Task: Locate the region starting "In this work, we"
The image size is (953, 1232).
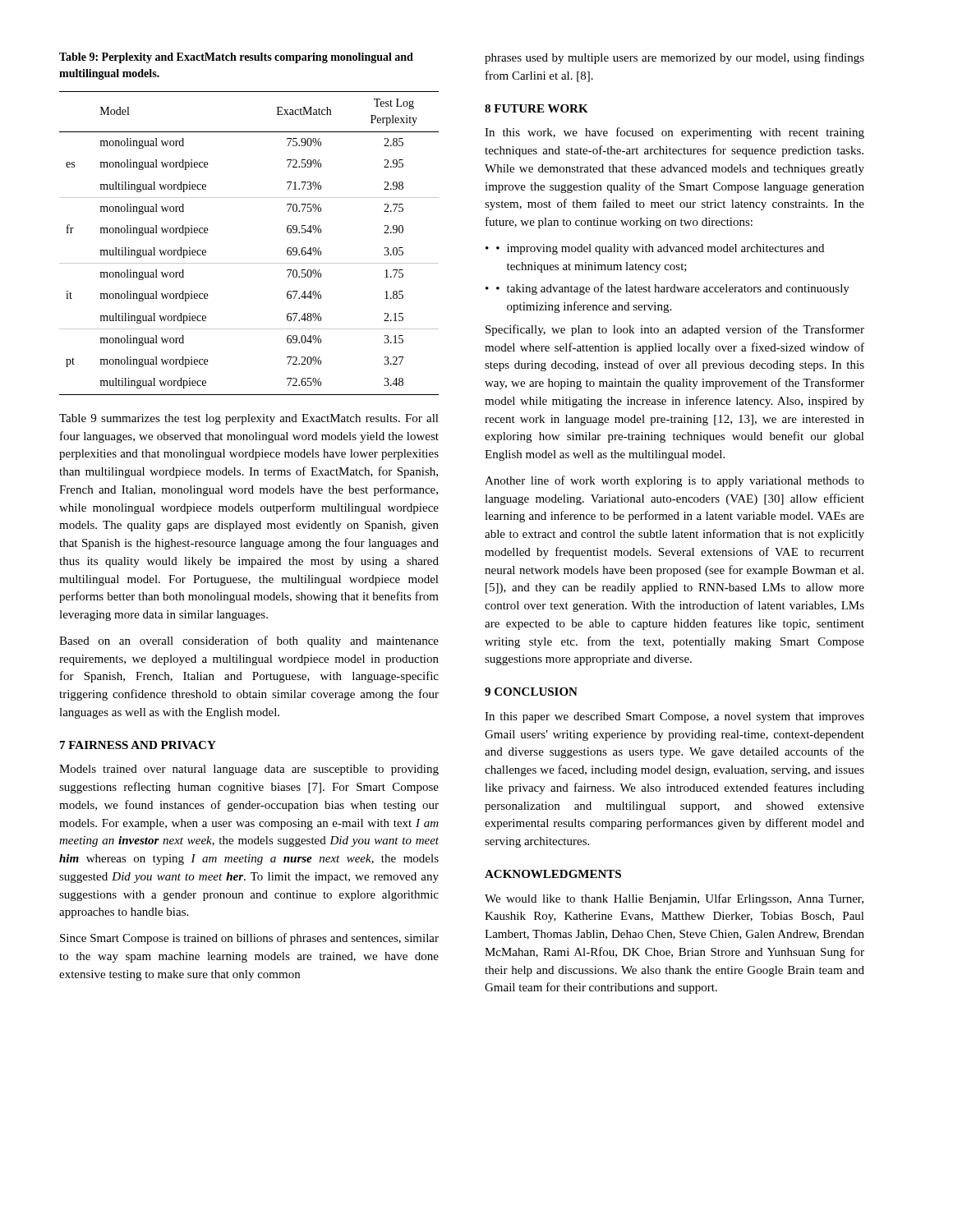Action: (674, 178)
